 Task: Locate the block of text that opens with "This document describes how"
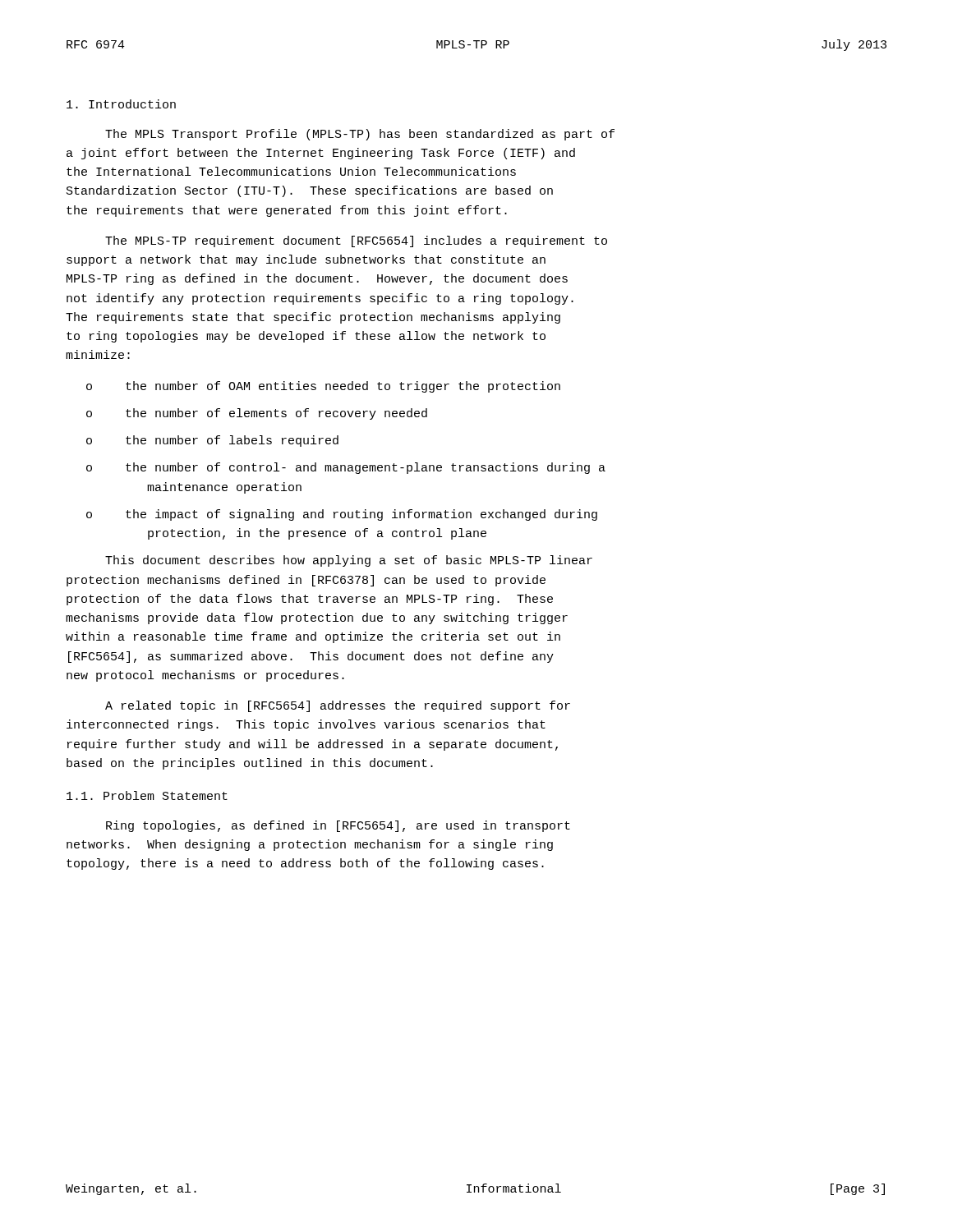329,619
